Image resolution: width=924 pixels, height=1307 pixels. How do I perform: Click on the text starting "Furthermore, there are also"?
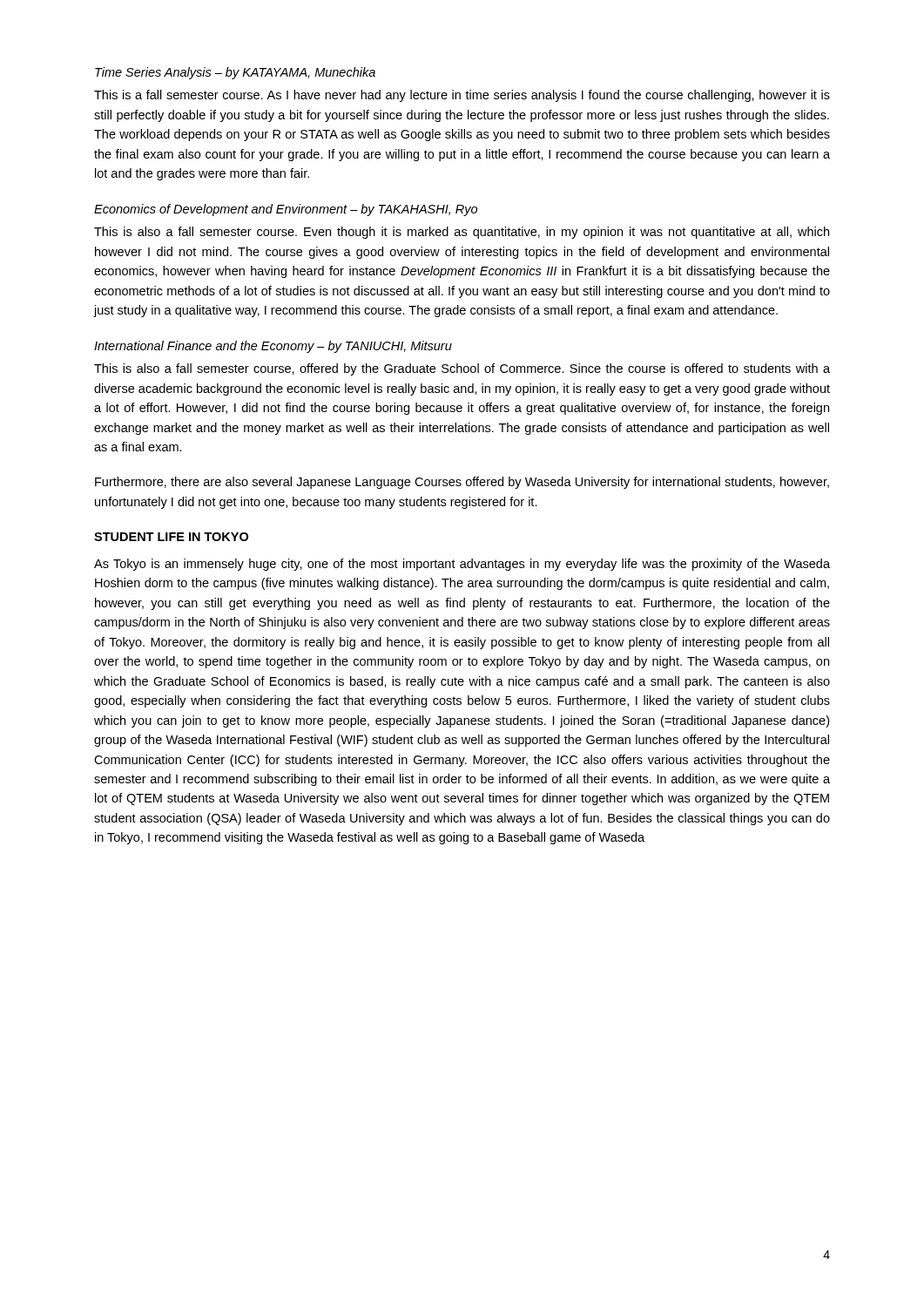(x=462, y=492)
